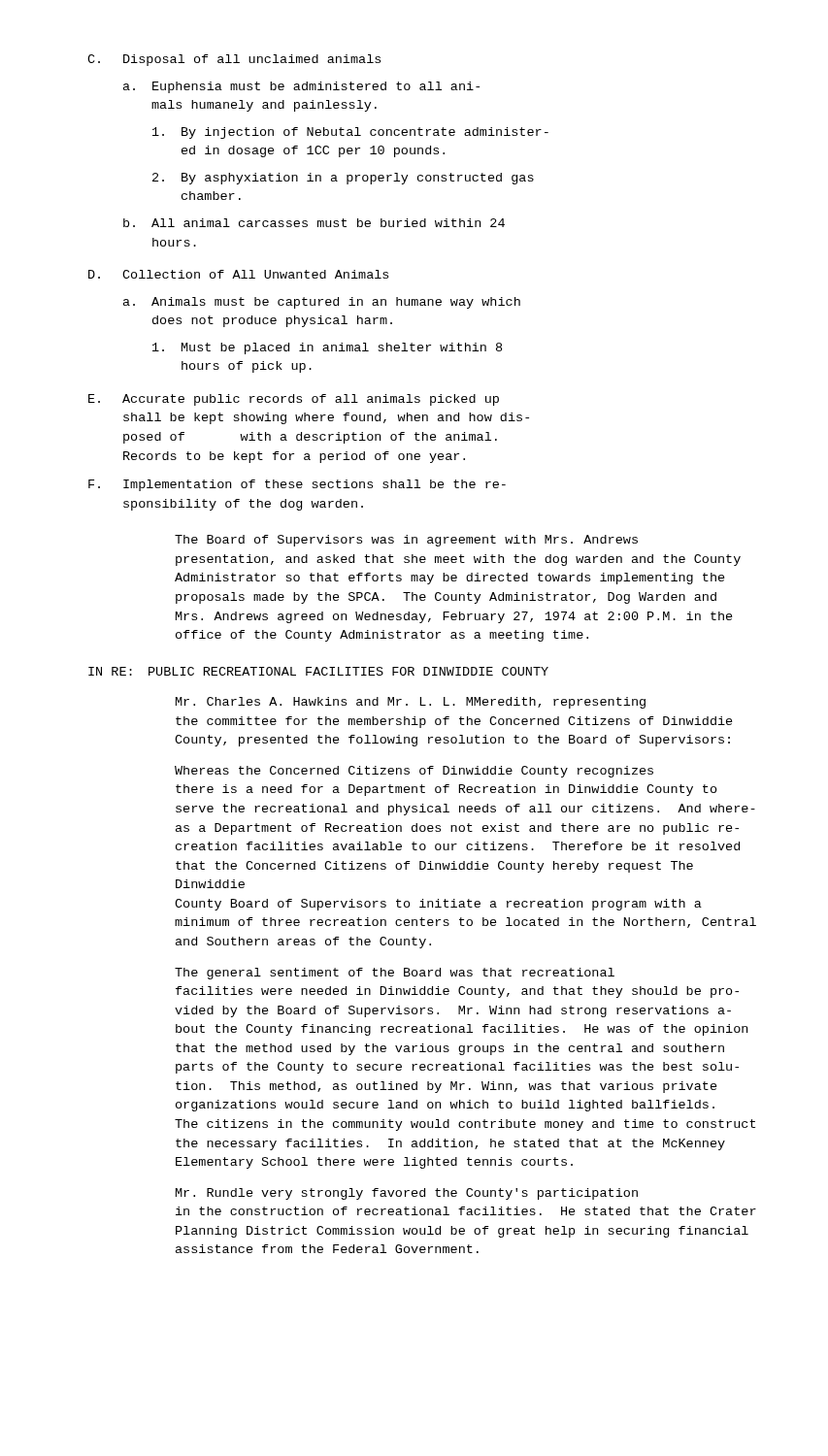The width and height of the screenshot is (828, 1456).
Task: Find the block on this page that starts "a. Animals must be captured in an humane"
Action: (322, 312)
